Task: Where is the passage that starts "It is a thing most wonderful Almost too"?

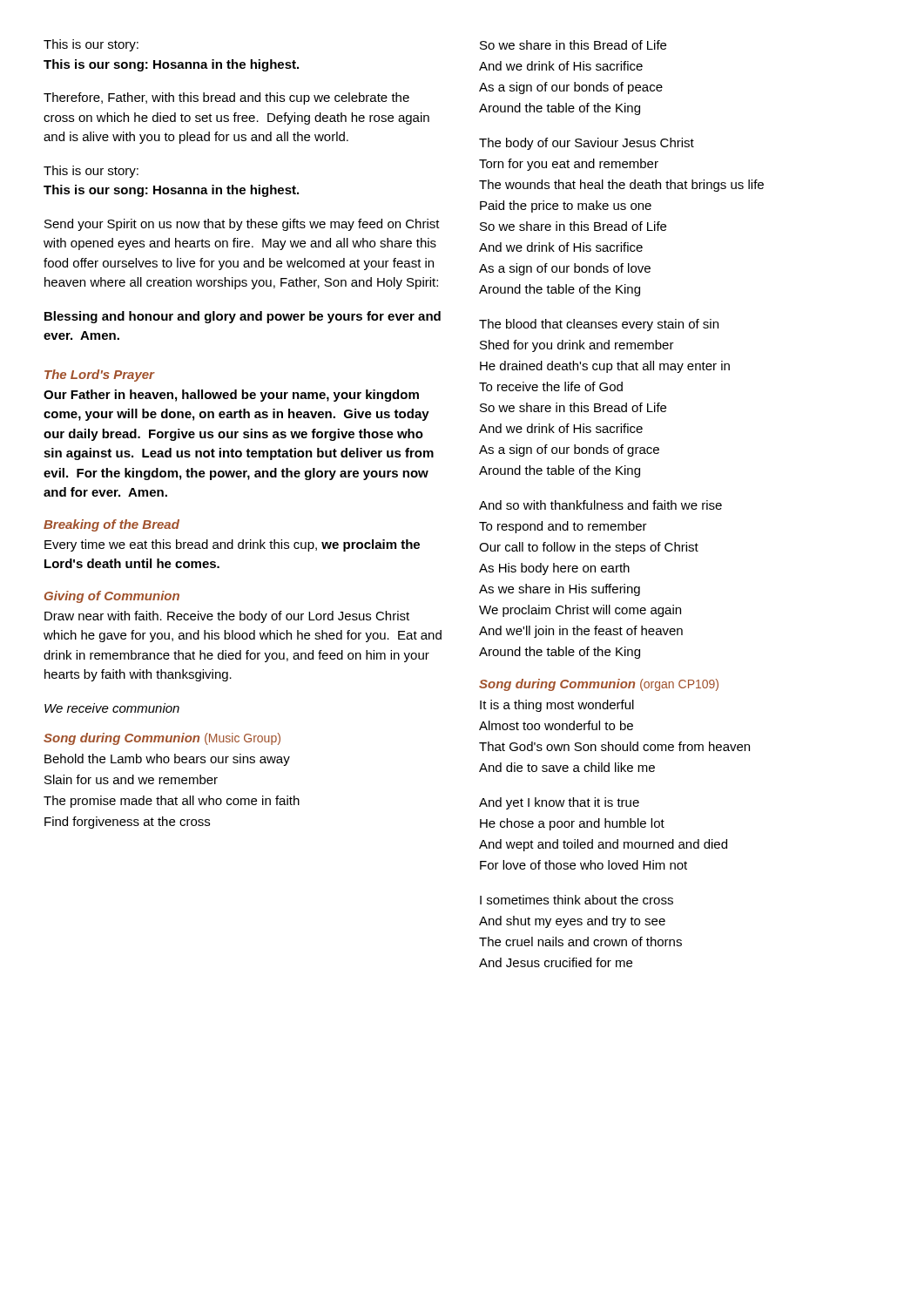Action: coord(615,736)
